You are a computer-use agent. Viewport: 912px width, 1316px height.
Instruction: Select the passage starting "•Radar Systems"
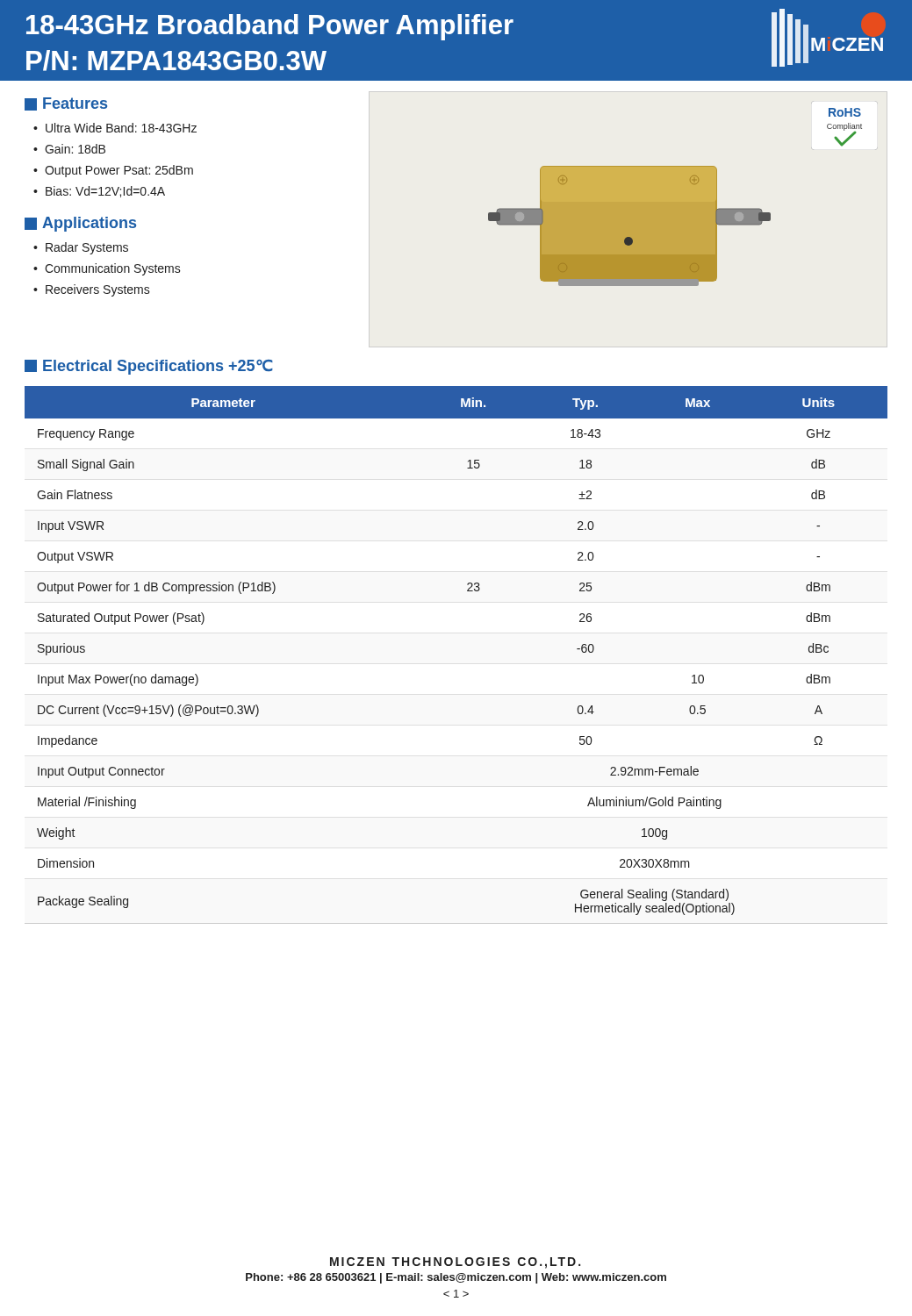pos(81,247)
